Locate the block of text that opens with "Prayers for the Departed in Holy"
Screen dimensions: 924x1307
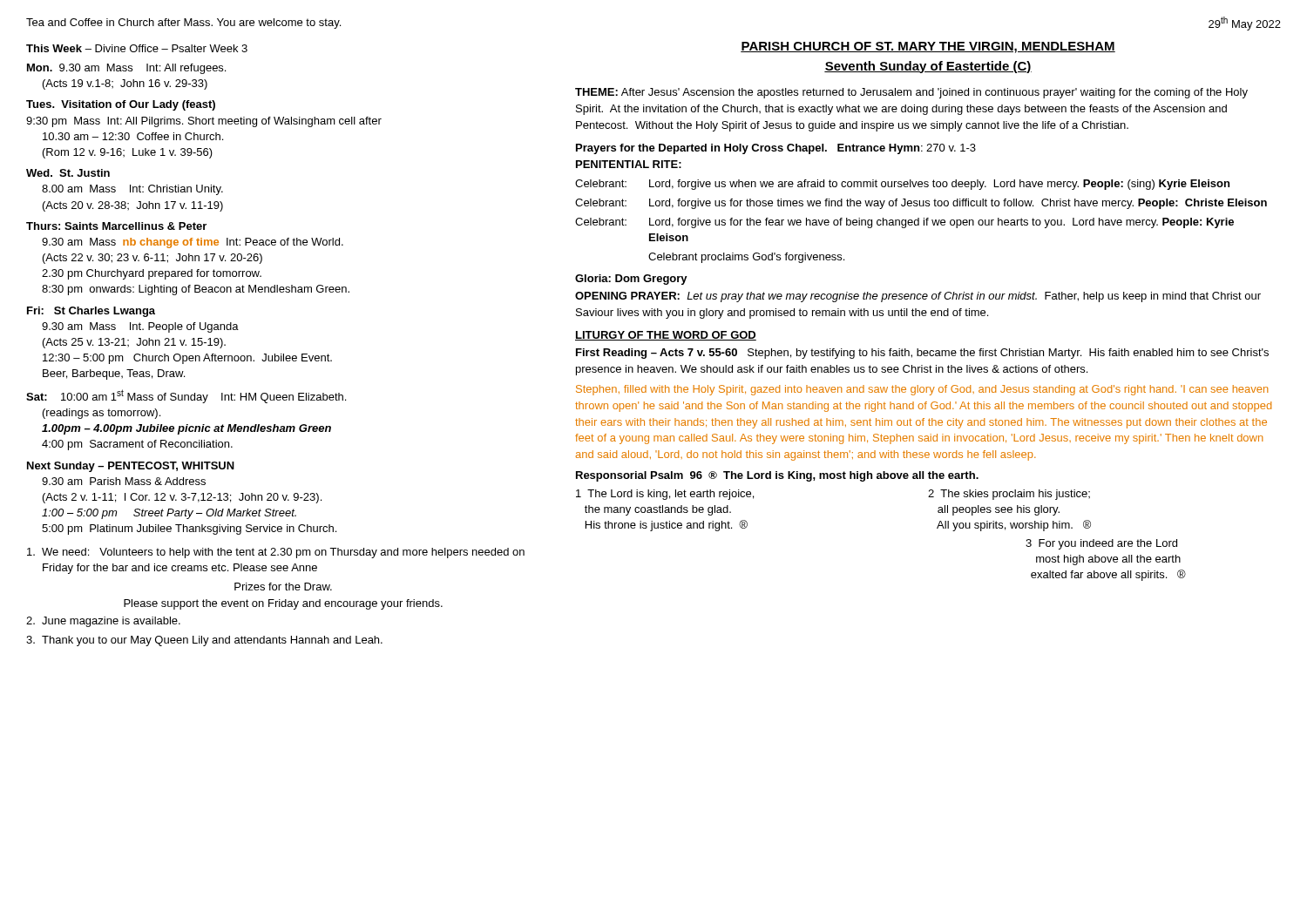click(x=775, y=147)
